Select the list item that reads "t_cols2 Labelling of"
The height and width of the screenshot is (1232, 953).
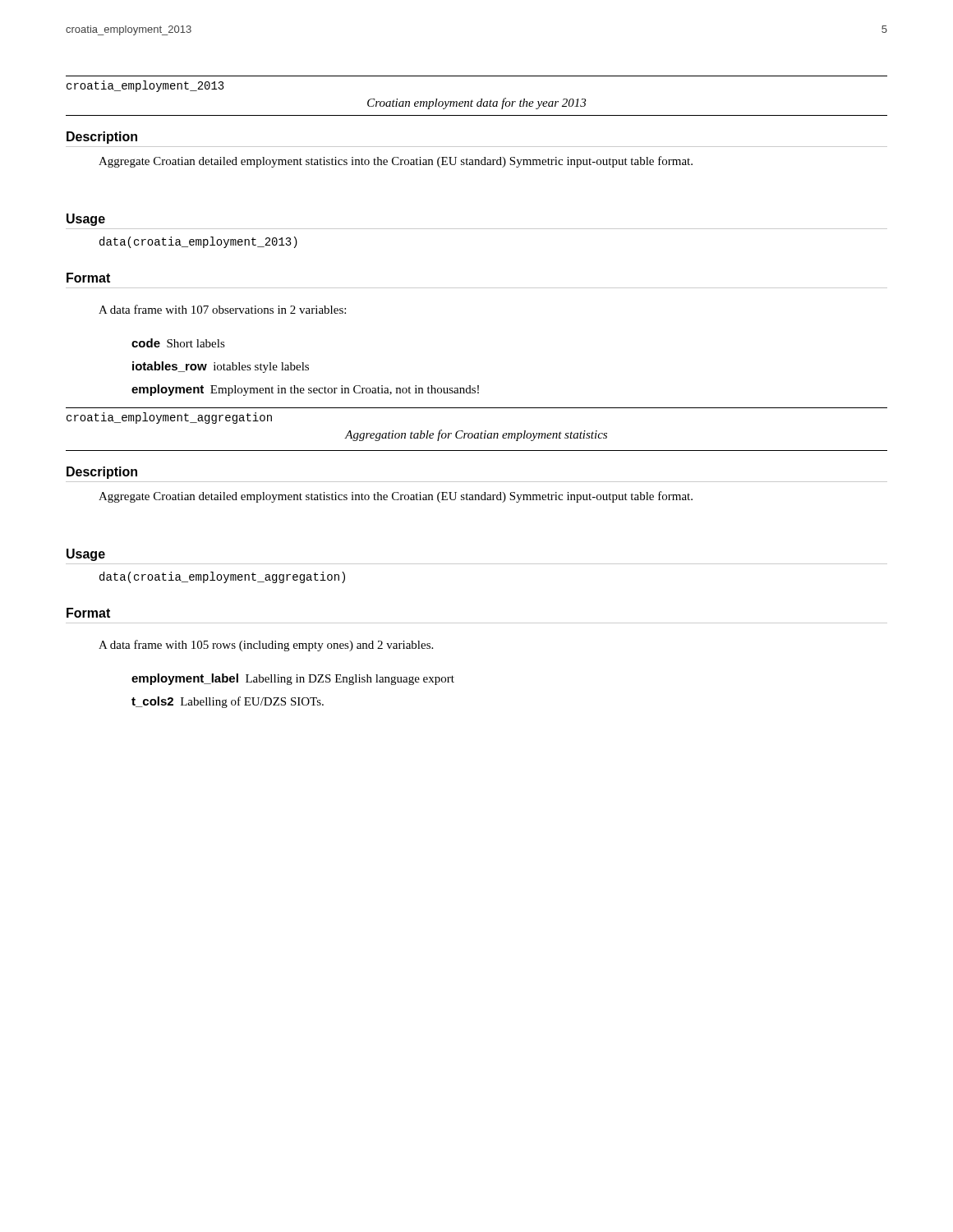pos(228,701)
